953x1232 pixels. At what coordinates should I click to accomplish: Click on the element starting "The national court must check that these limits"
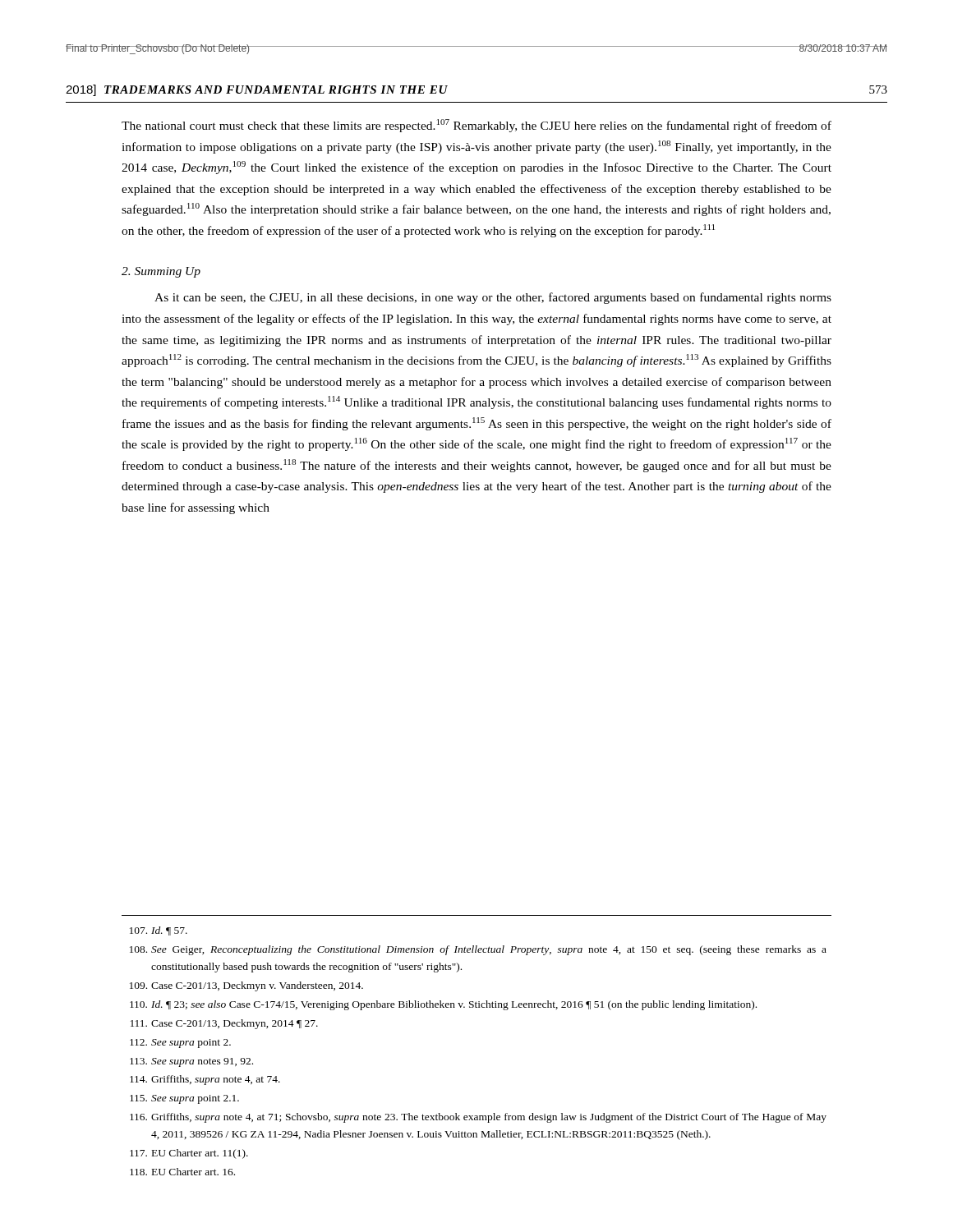(x=476, y=177)
